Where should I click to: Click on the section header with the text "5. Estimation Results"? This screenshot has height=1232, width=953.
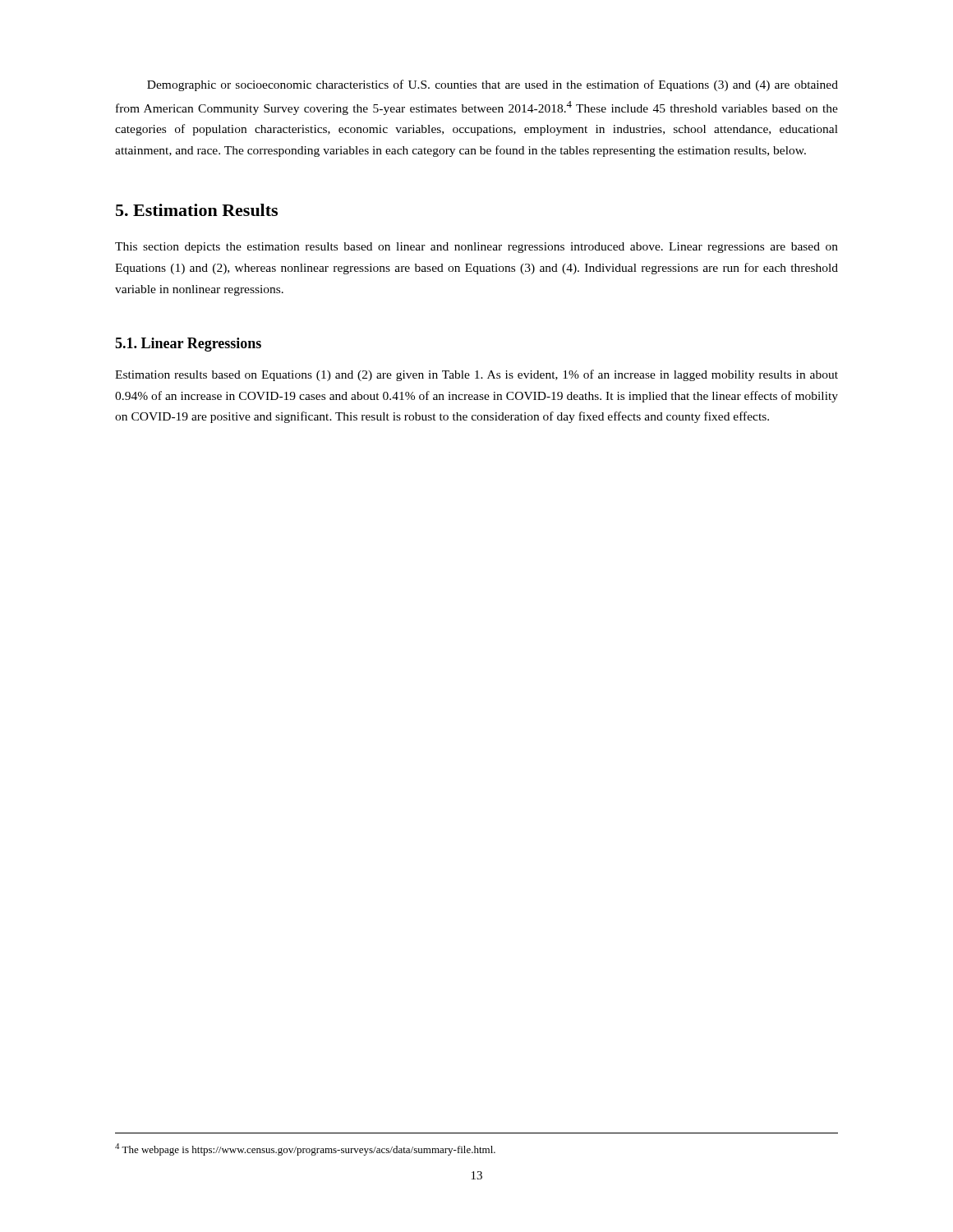197,210
